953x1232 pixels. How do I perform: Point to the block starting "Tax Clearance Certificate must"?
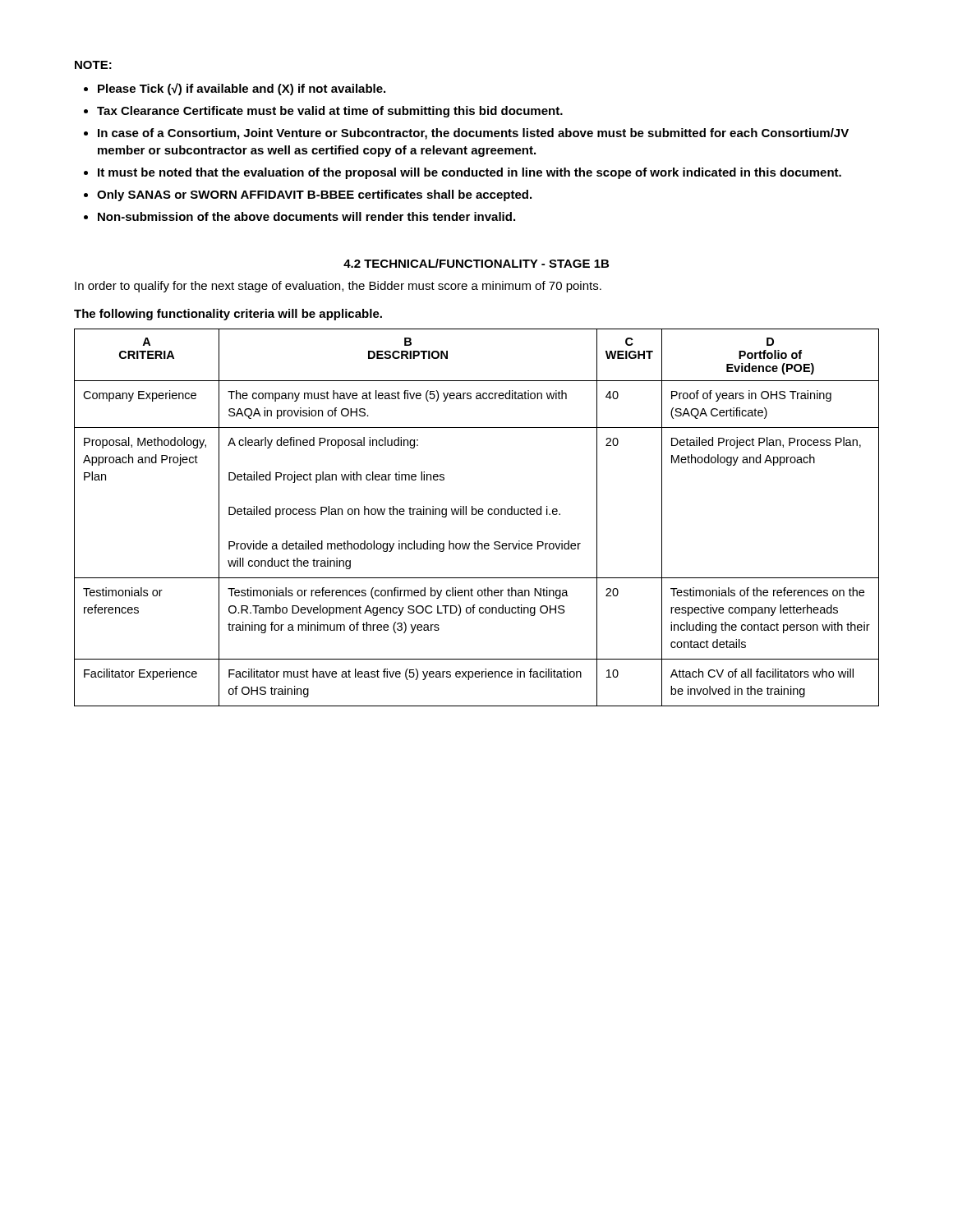330,110
